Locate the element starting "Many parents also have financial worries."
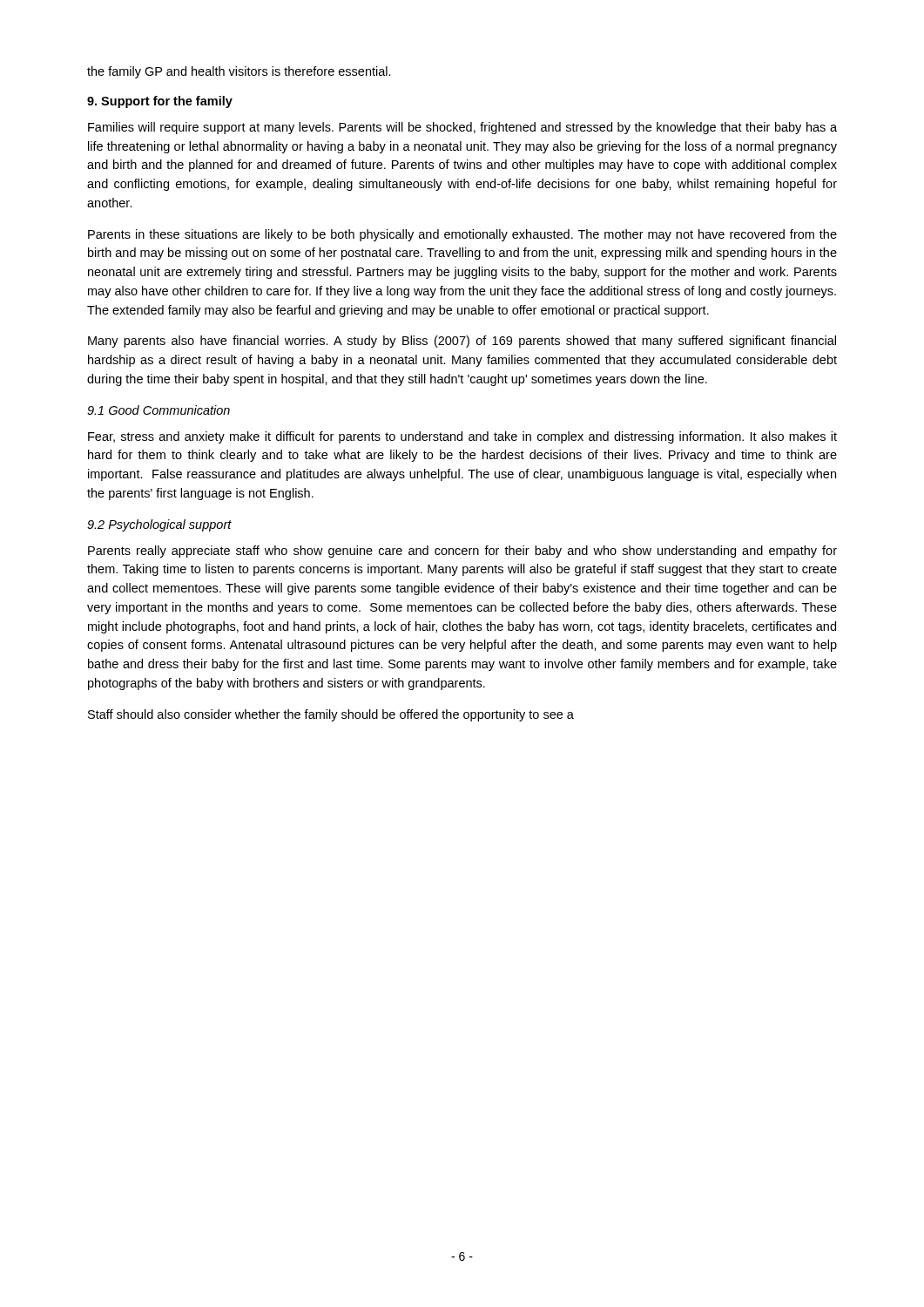Screen dimensions: 1307x924 click(x=462, y=360)
